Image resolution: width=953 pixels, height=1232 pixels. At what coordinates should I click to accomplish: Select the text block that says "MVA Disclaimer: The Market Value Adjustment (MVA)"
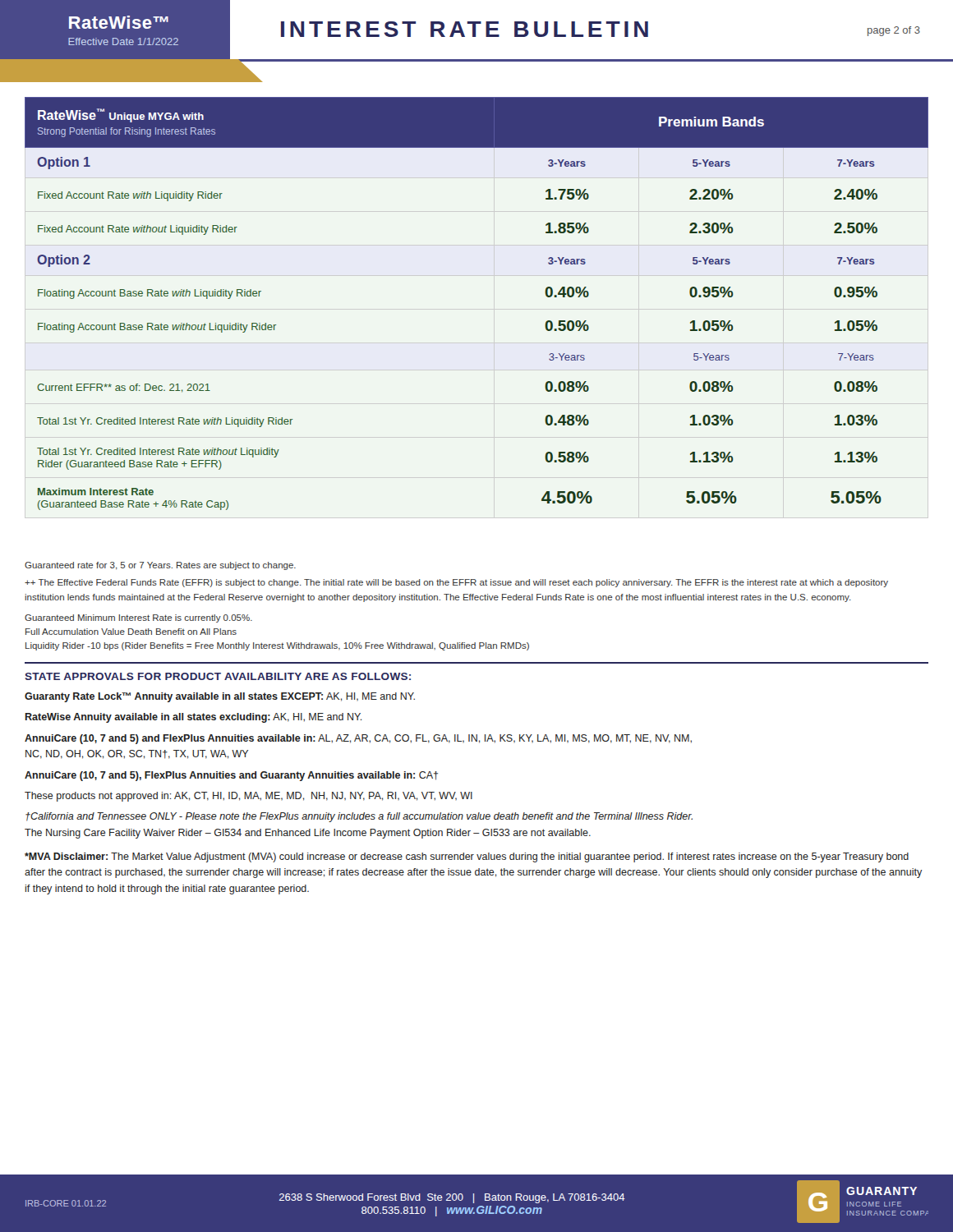pyautogui.click(x=473, y=873)
